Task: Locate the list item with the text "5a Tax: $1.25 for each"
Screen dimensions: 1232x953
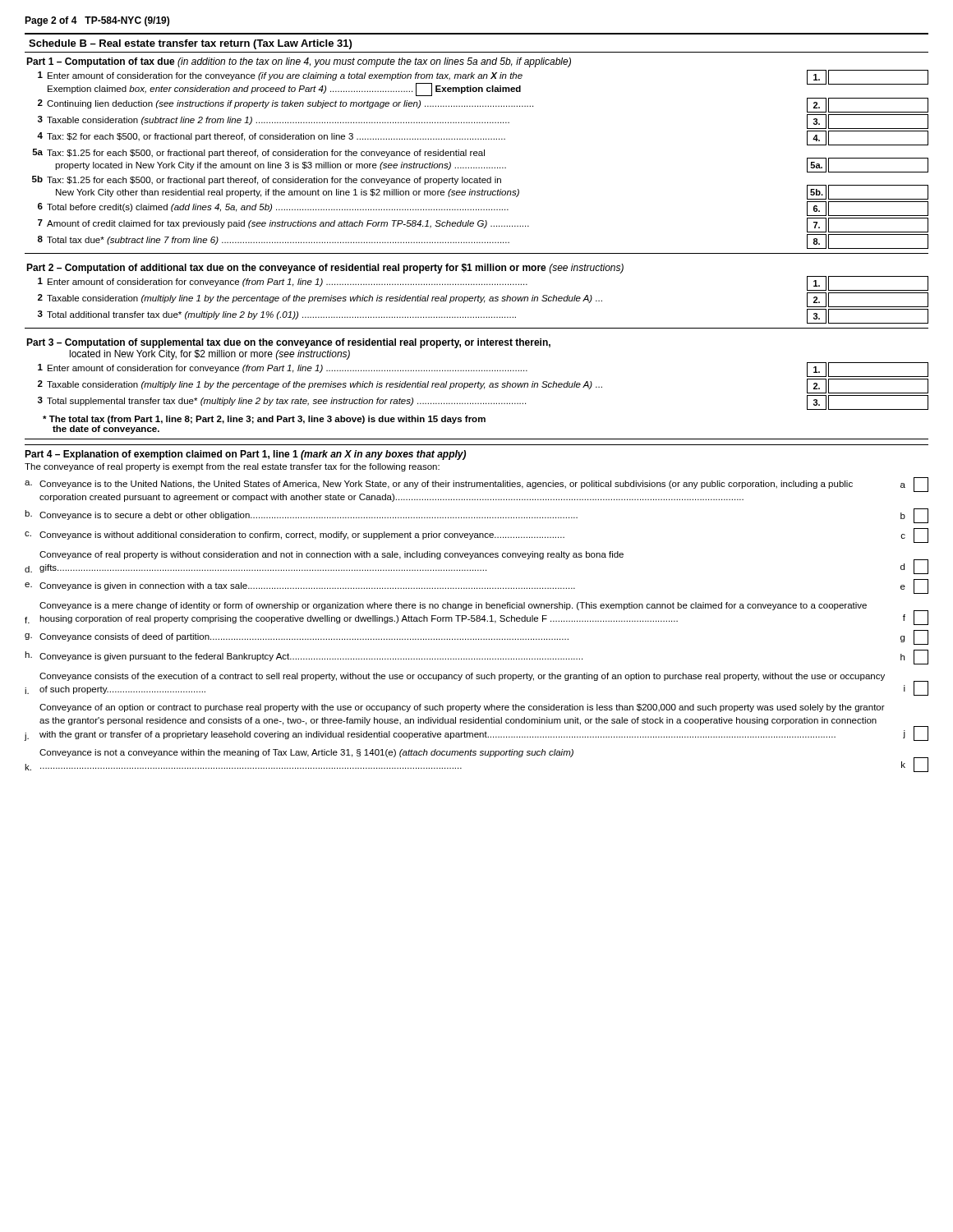Action: coord(476,159)
